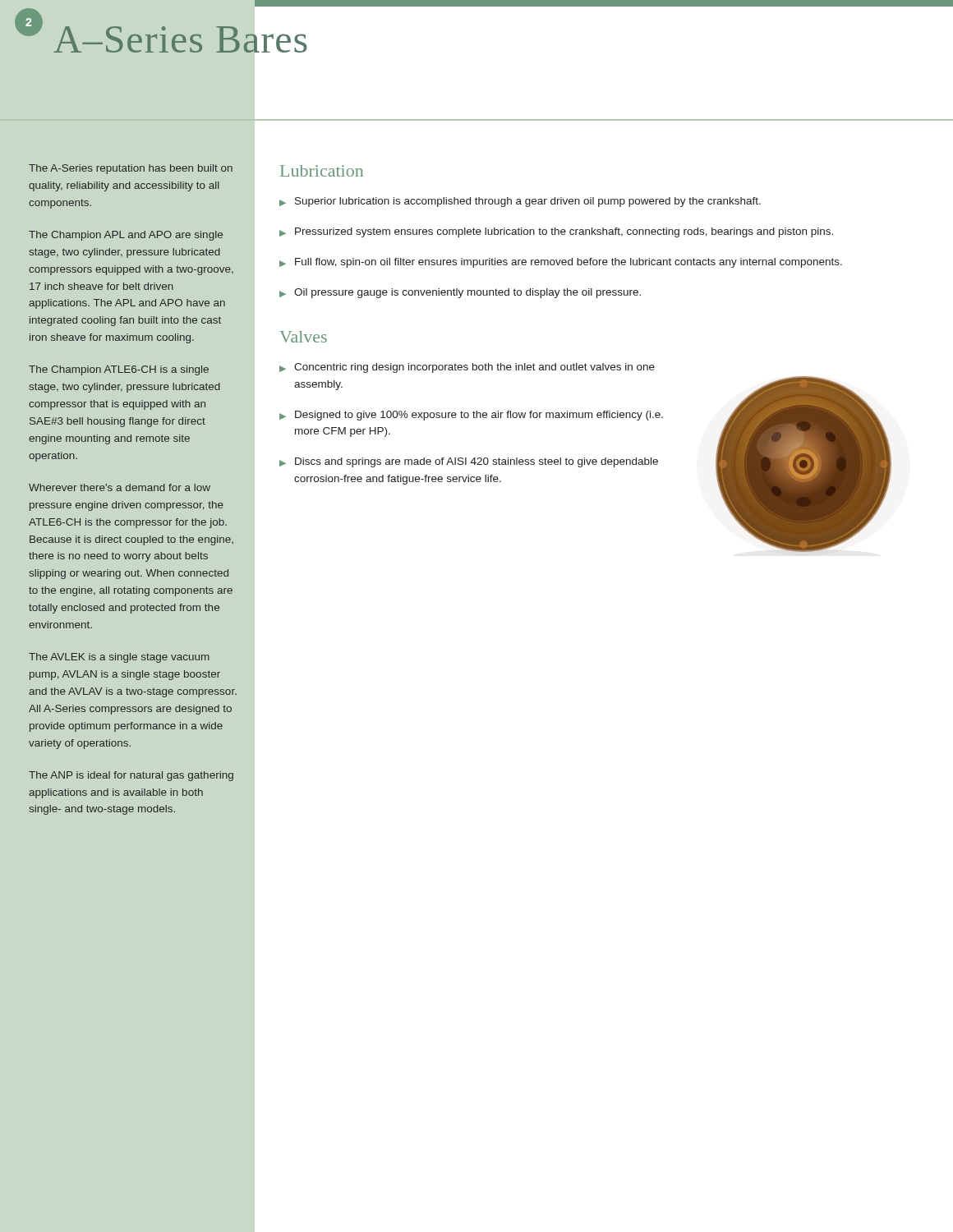Find the title that says "A–Series Bares"

pos(180,39)
